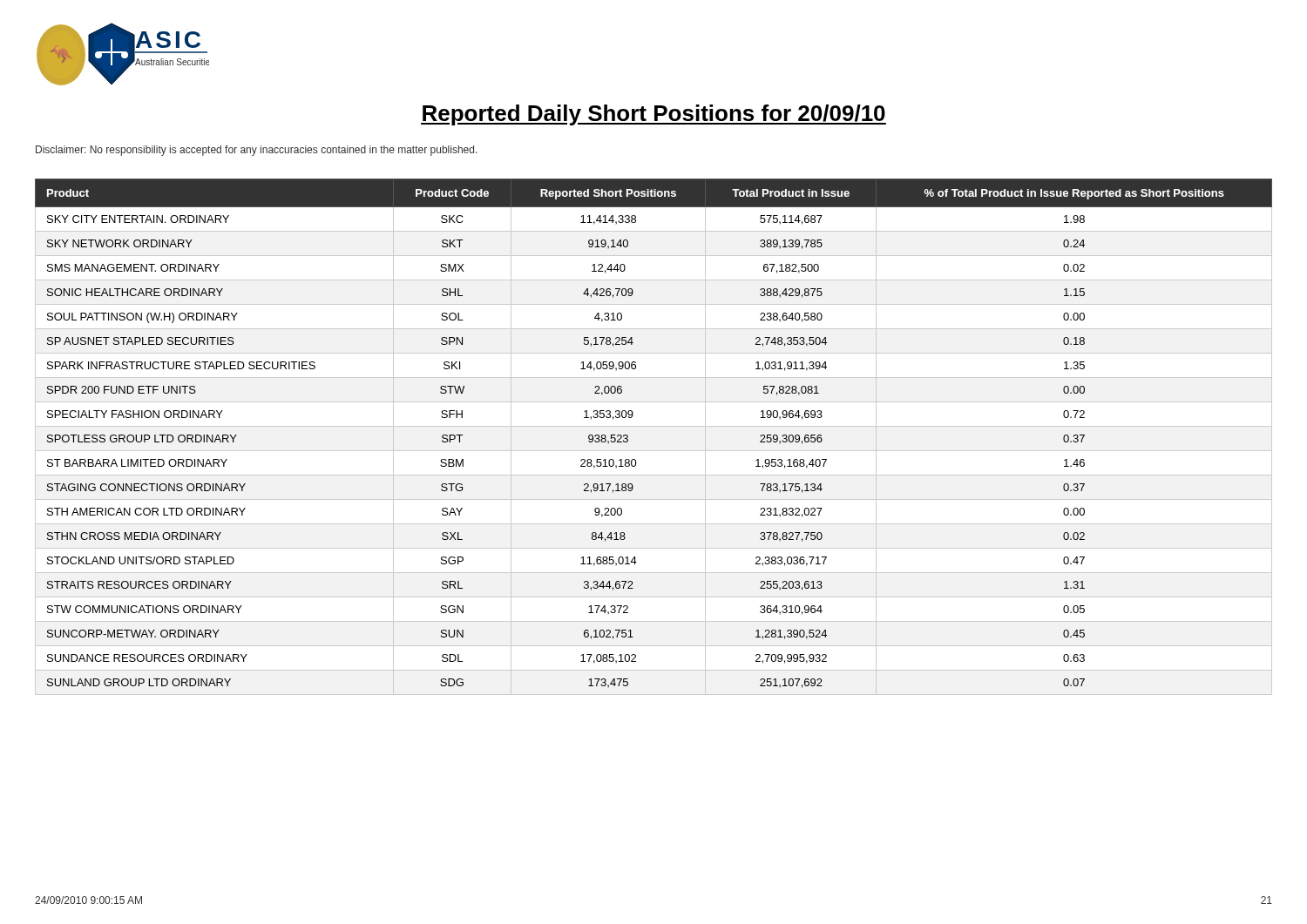Screen dimensions: 924x1307
Task: Click a logo
Action: 122,54
